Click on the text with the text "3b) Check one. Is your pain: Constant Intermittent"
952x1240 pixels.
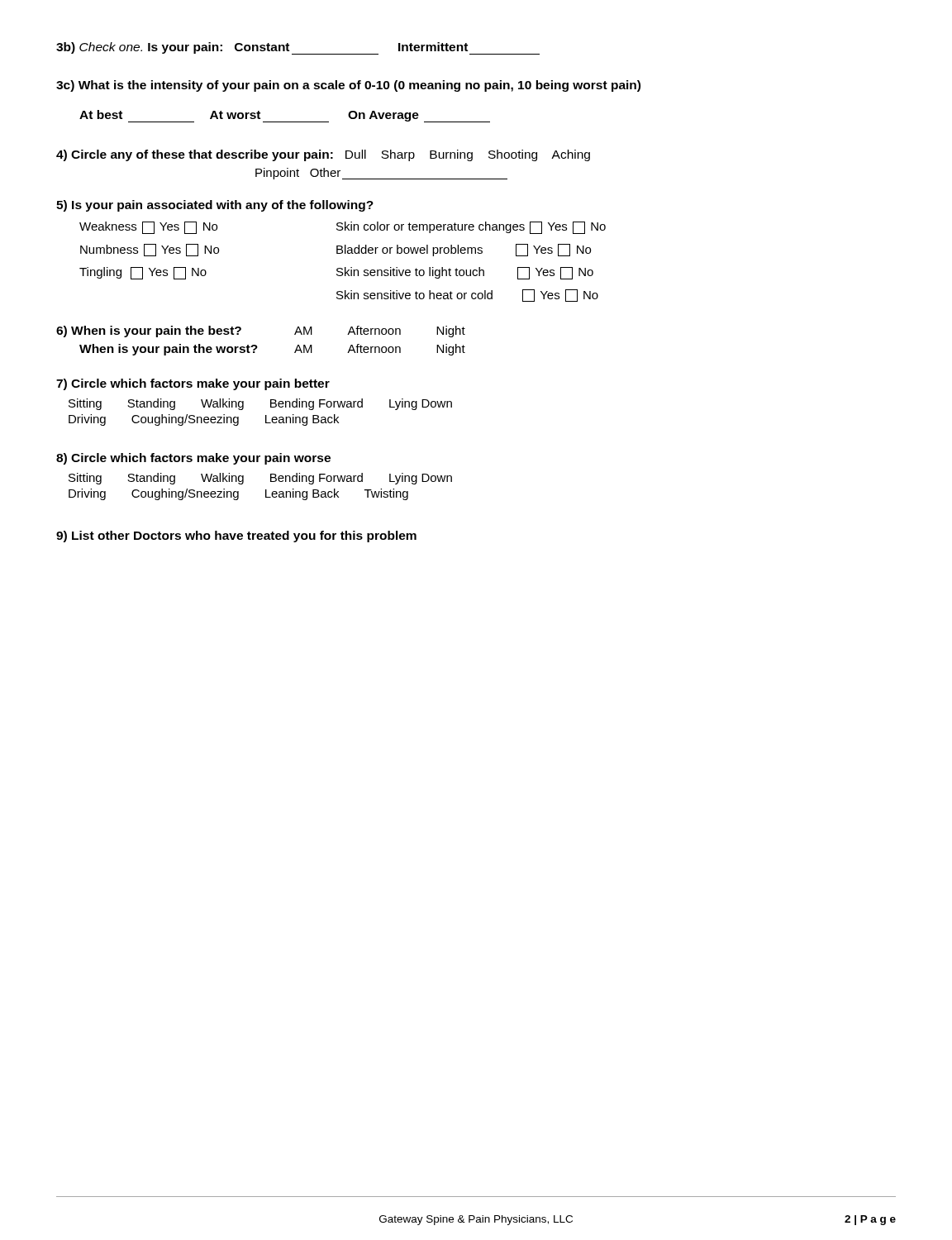point(298,47)
